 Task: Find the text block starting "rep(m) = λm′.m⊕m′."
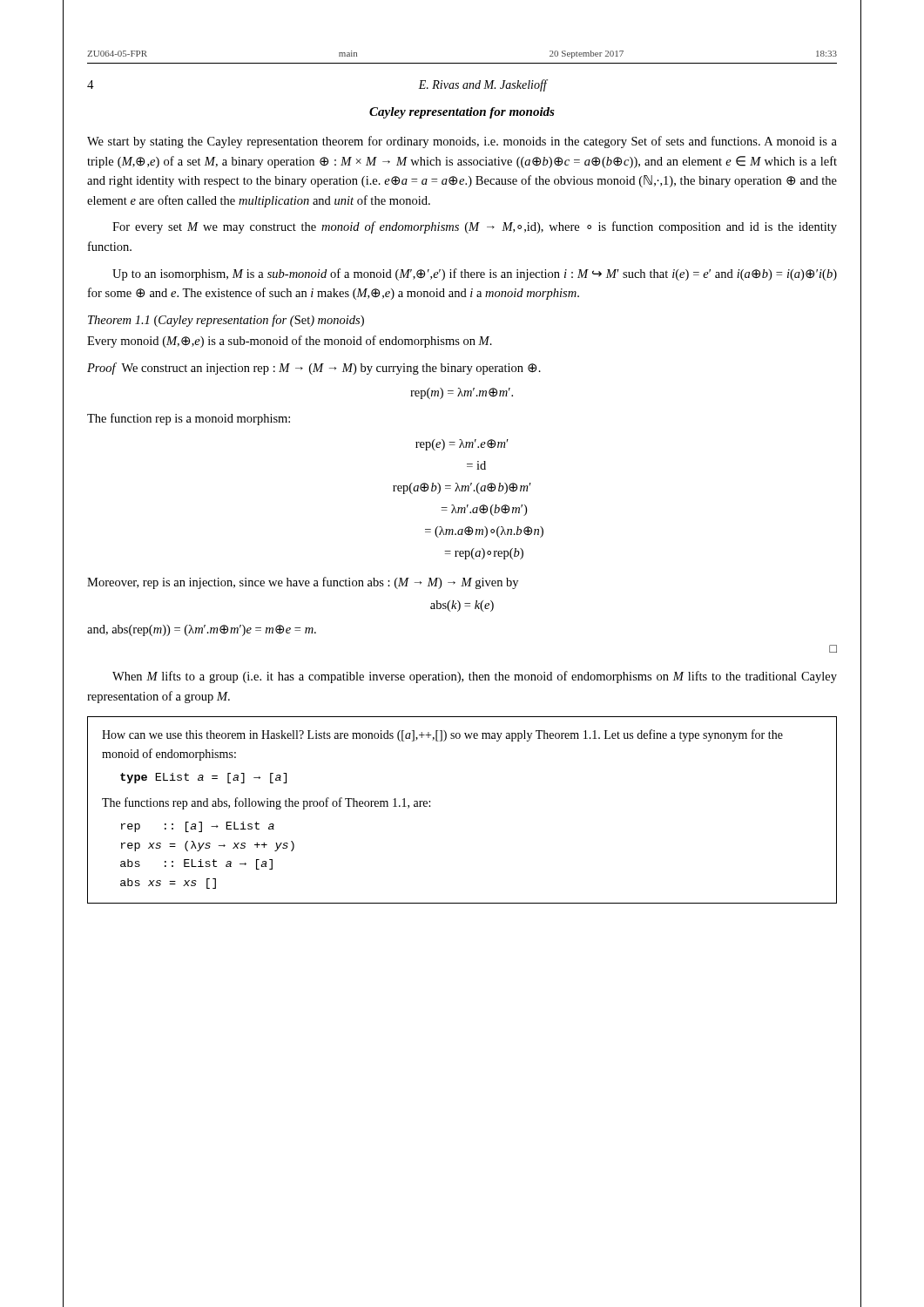462,392
